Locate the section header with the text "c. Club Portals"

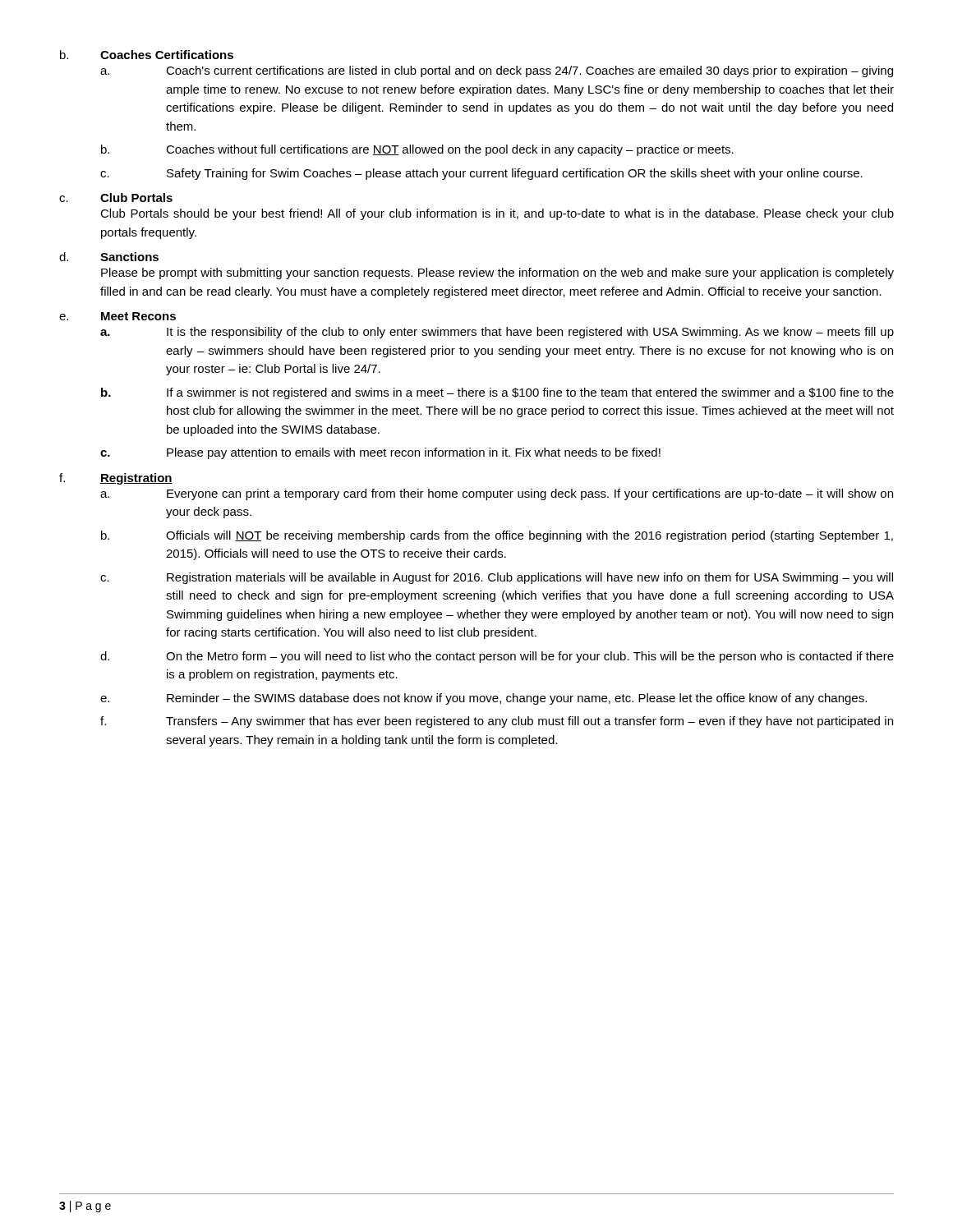pyautogui.click(x=116, y=198)
